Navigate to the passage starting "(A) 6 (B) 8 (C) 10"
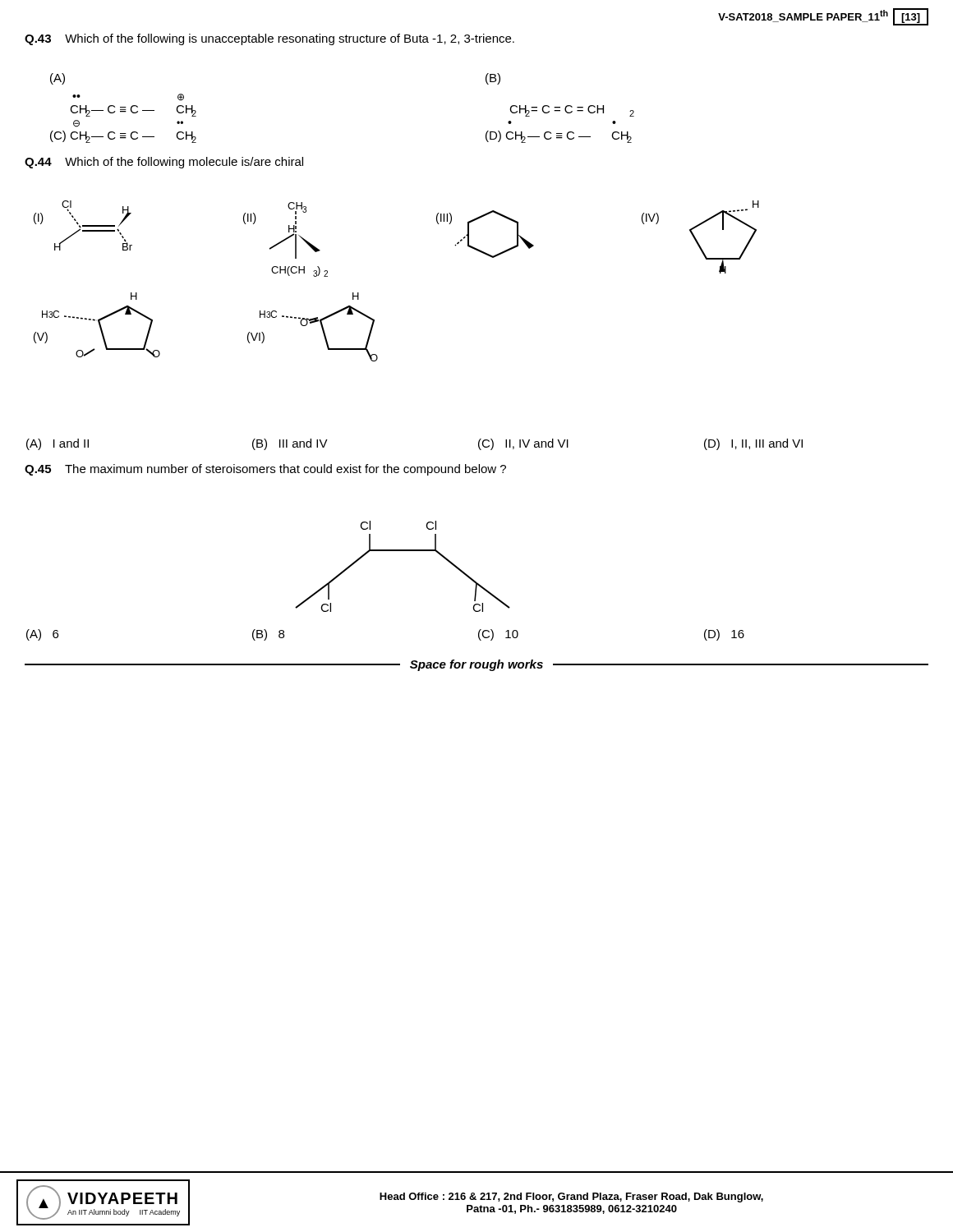Image resolution: width=953 pixels, height=1232 pixels. coord(476,634)
